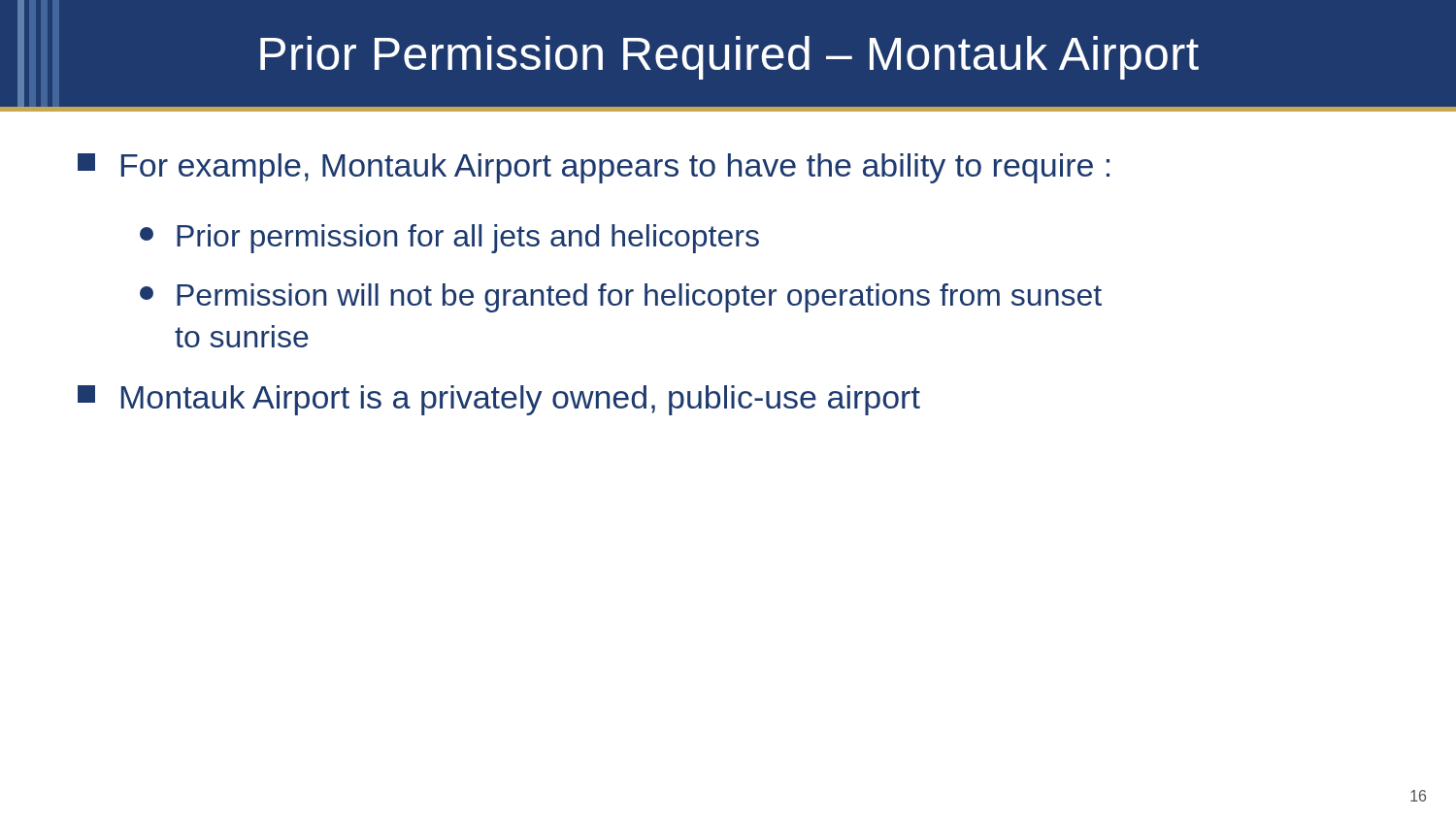Find the list item that says "Prior permission for all"
Screen dimensions: 819x1456
(x=450, y=236)
